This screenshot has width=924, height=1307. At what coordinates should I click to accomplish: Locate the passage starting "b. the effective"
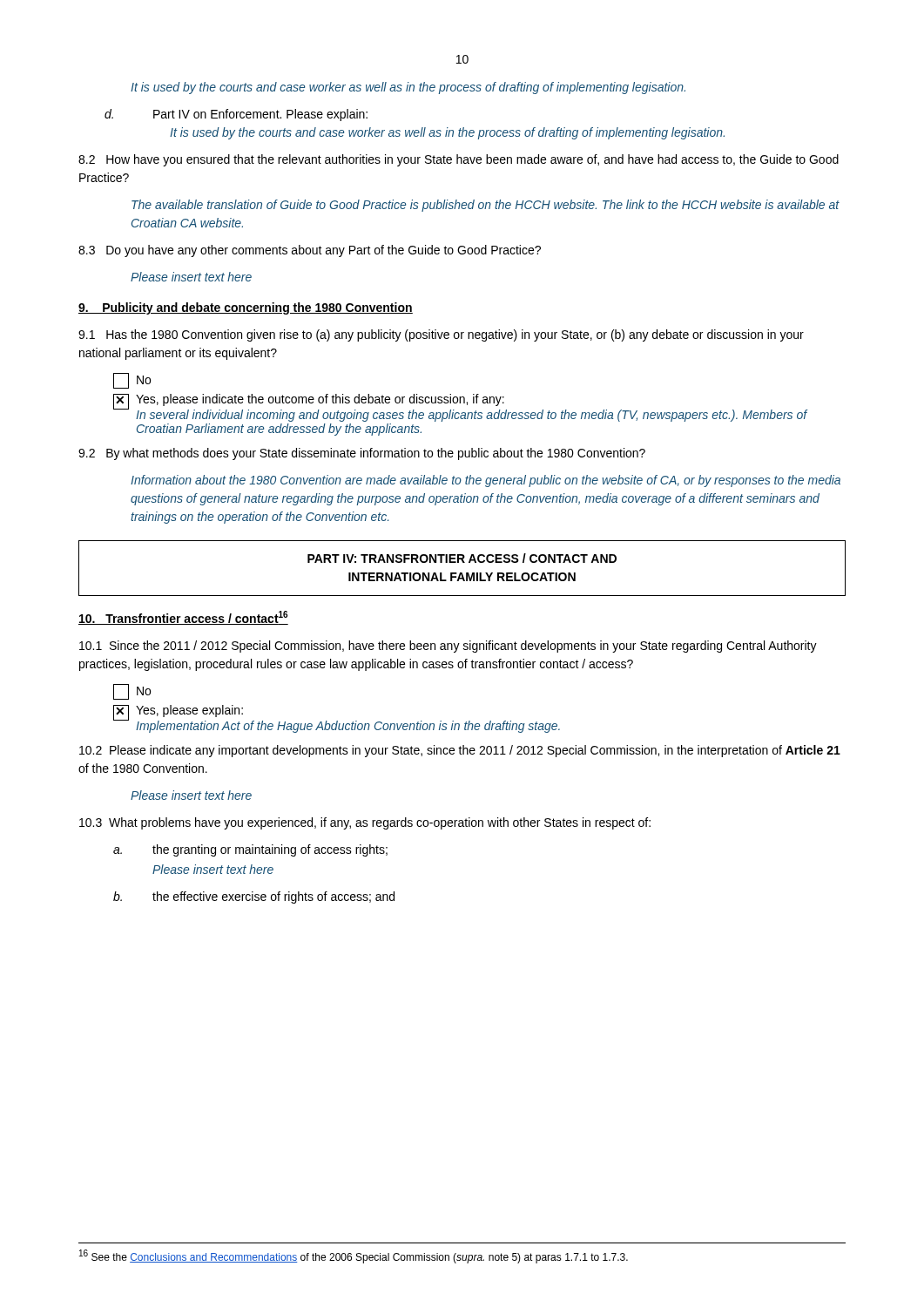point(254,897)
